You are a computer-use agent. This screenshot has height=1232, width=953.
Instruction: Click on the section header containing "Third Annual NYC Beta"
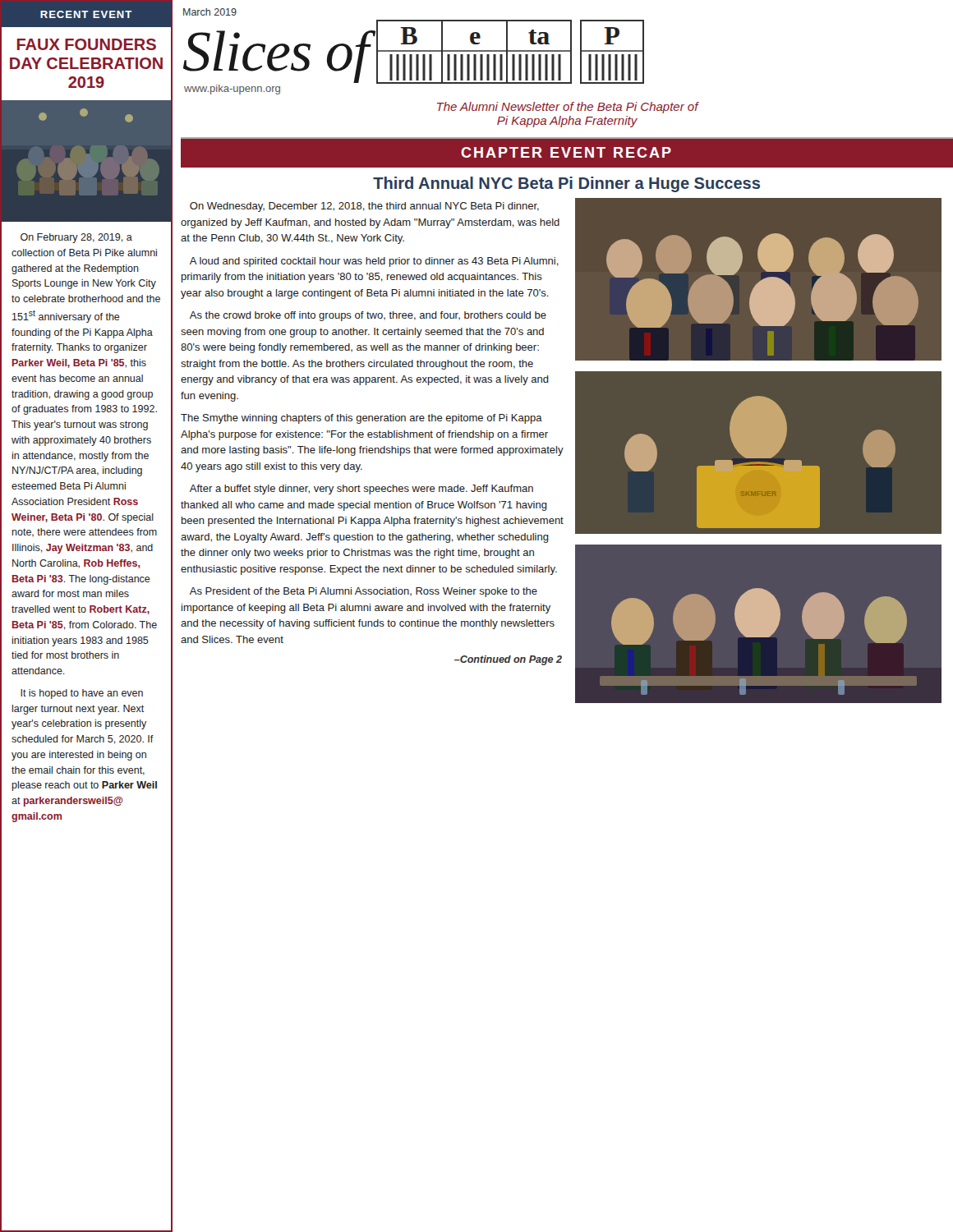567,183
